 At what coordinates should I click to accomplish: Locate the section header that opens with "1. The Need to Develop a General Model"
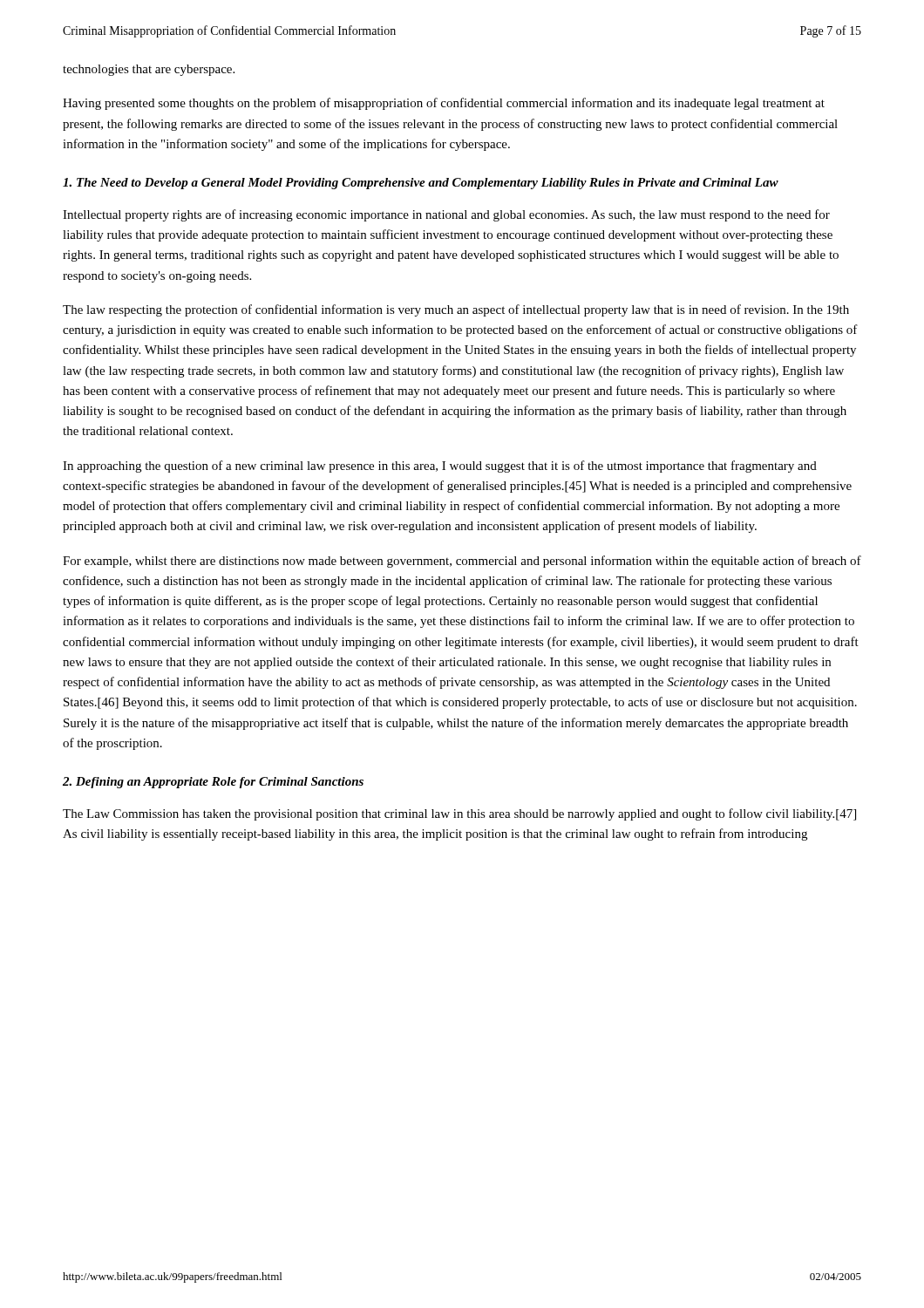420,182
